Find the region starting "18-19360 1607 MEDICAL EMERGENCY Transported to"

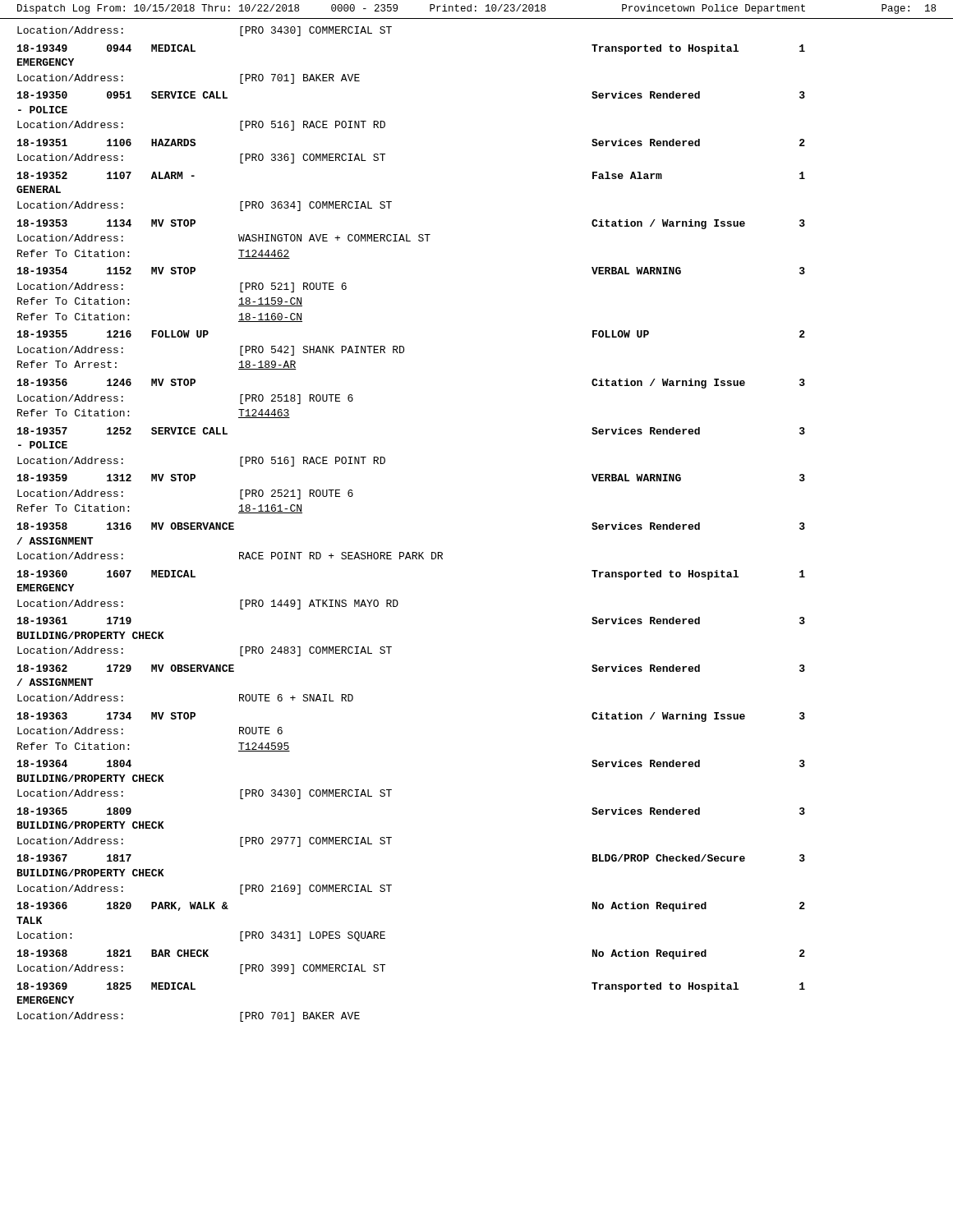point(39,575)
